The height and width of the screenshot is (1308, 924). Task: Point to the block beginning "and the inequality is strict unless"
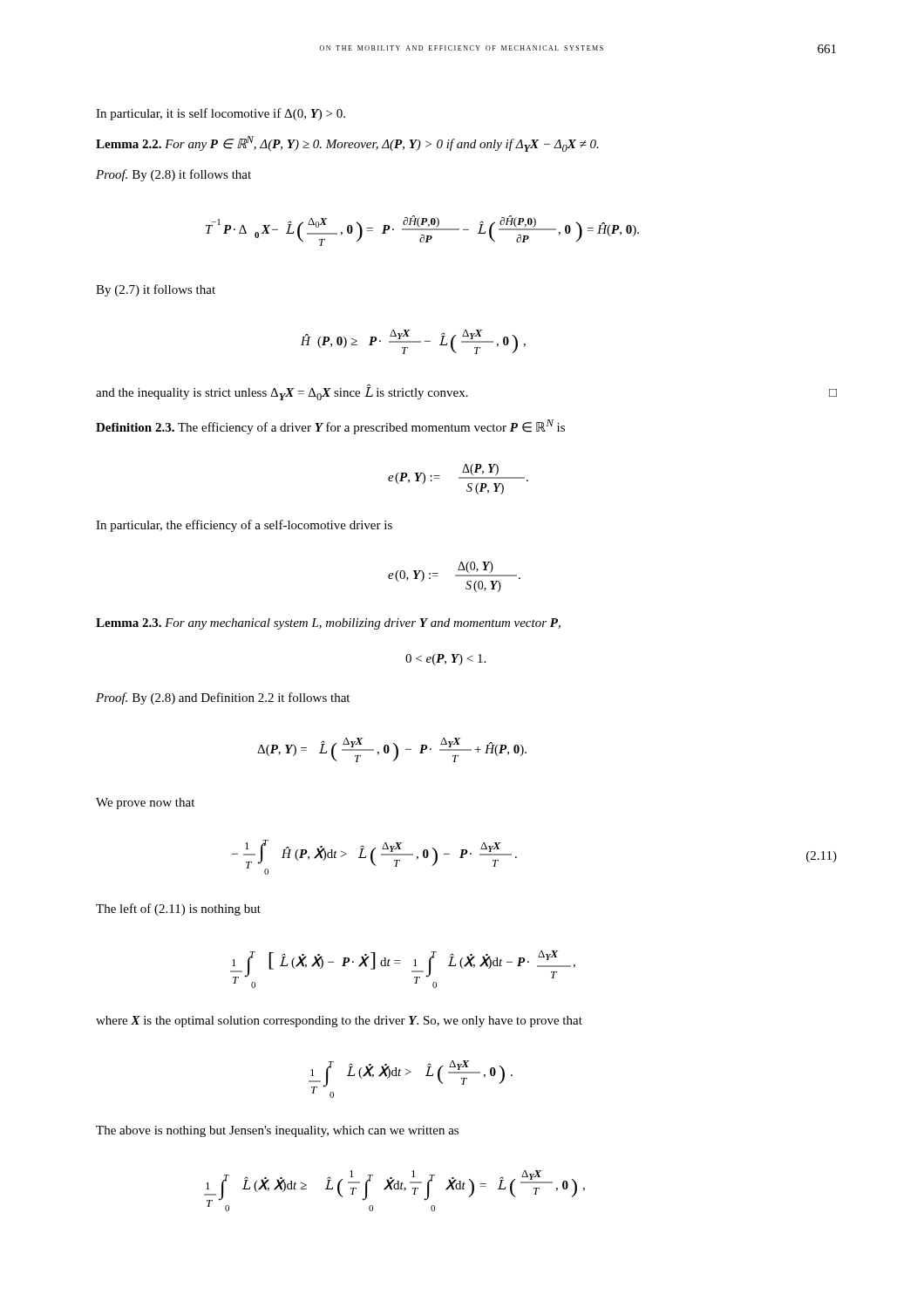click(x=466, y=392)
